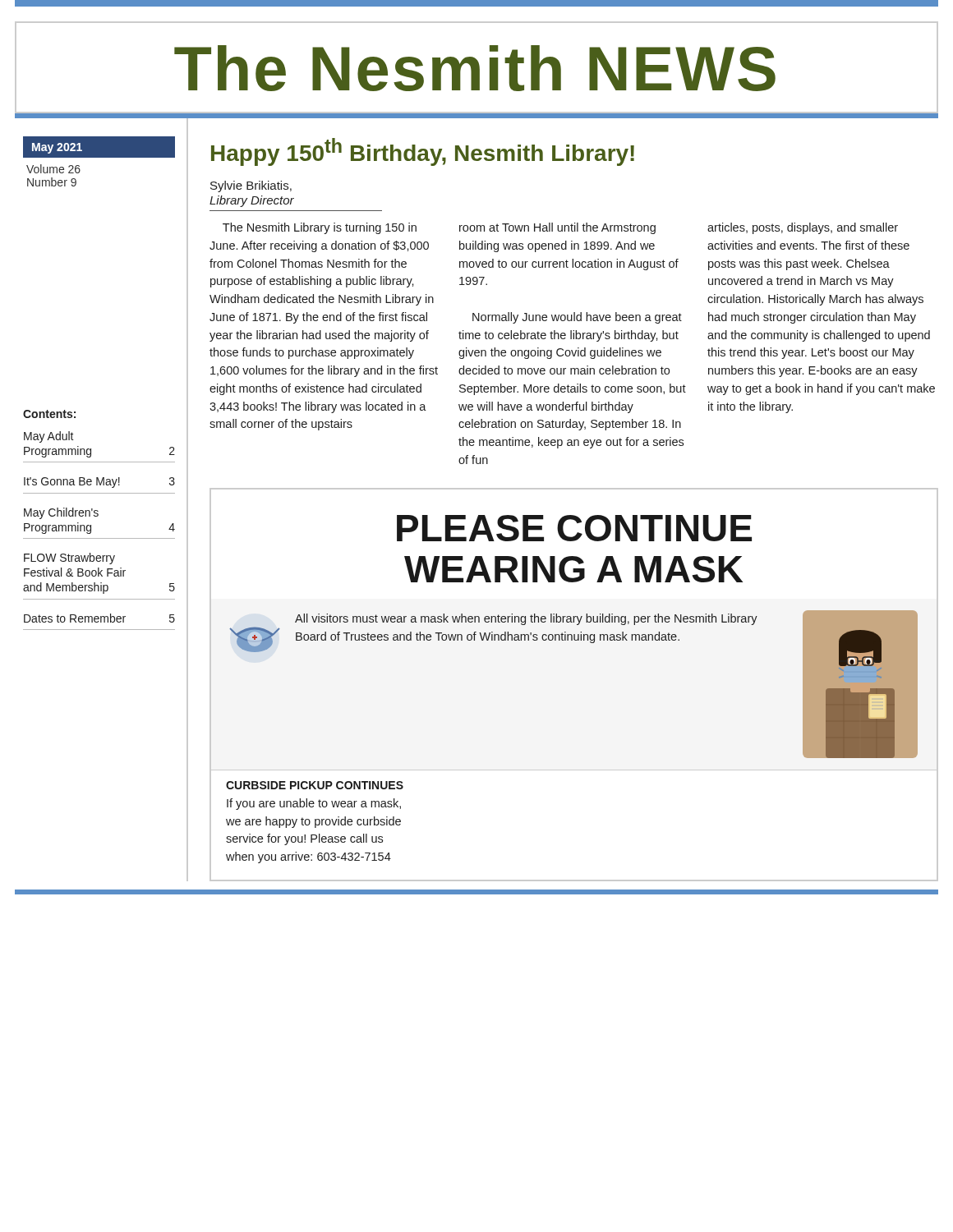953x1232 pixels.
Task: Select the section header containing "Happy 150th Birthday, Nesmith Library!"
Action: coord(574,152)
